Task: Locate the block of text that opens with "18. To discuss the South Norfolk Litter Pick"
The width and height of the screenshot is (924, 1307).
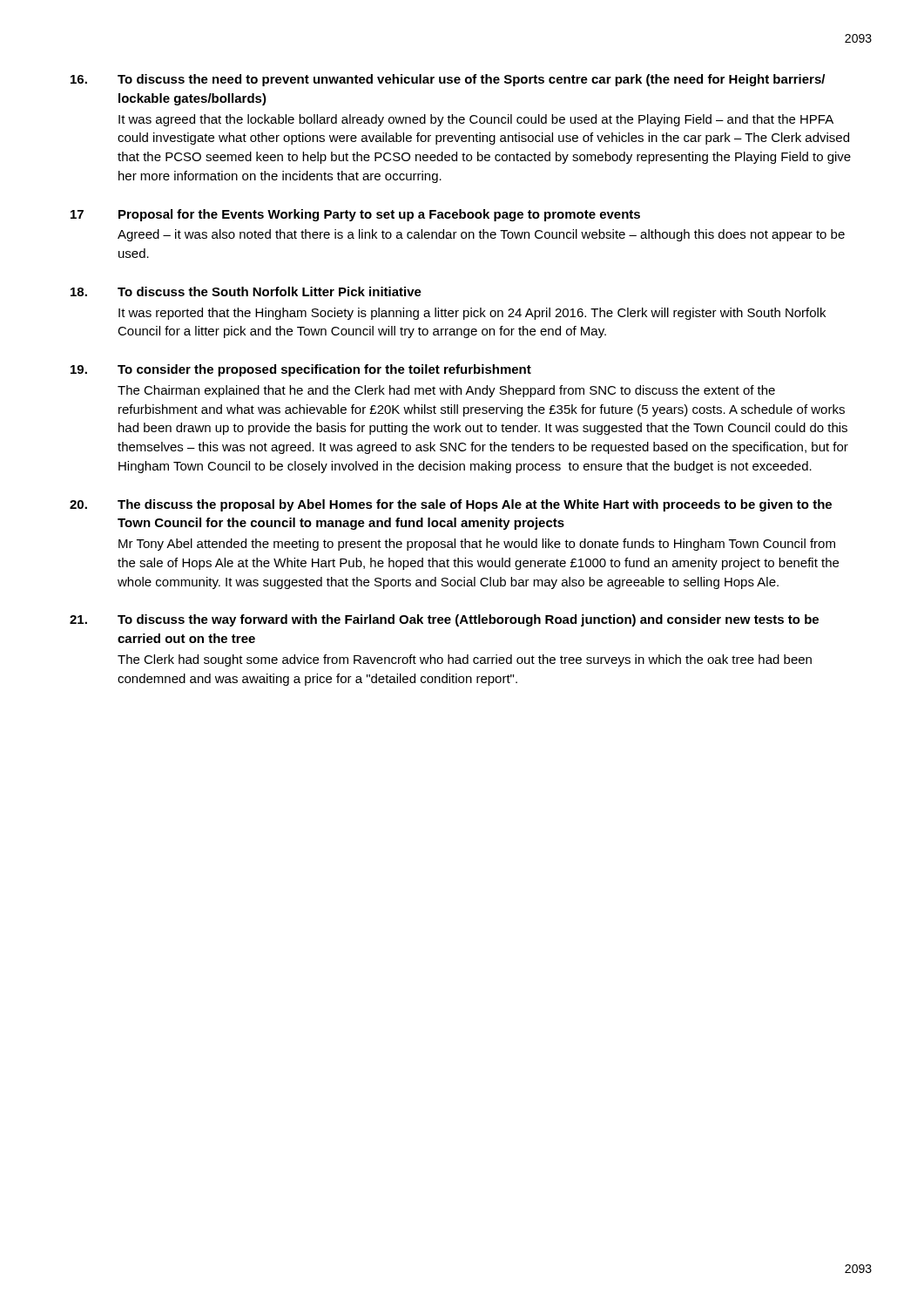Action: [462, 311]
